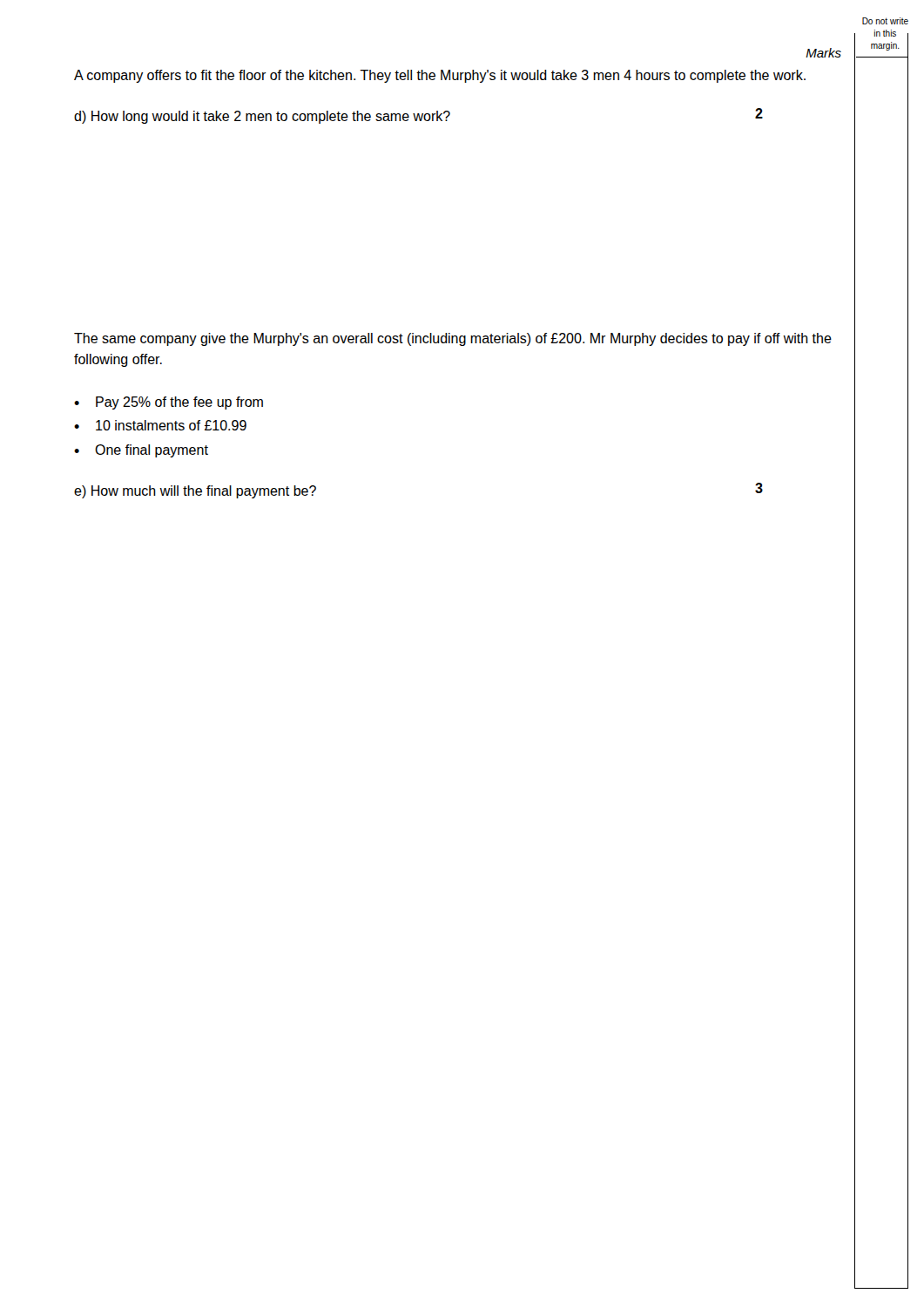Point to the block beginning "d) How long"
924x1307 pixels.
[x=262, y=116]
